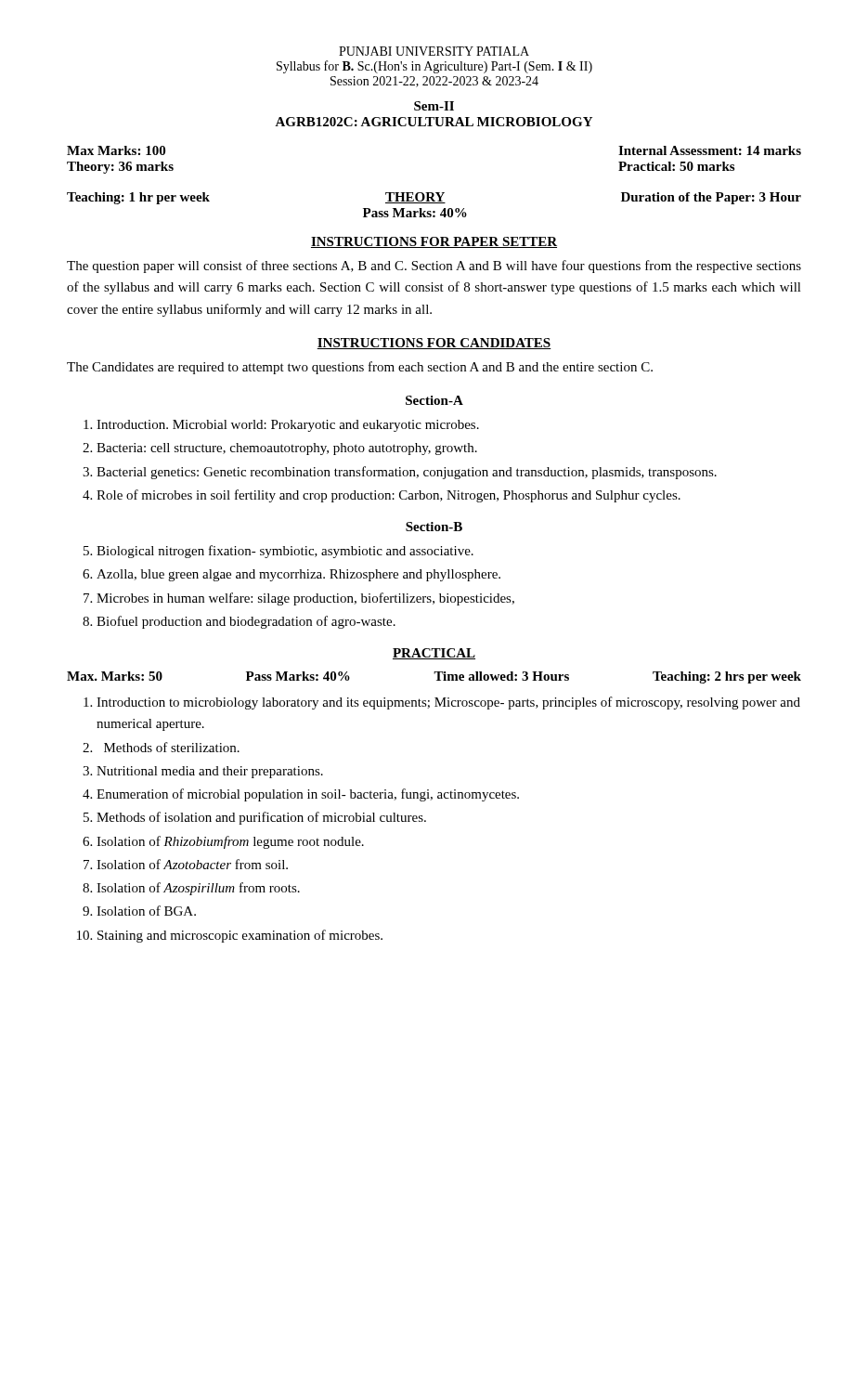Find the block on this page that starts "Staining and microscopic examination of"

point(240,935)
